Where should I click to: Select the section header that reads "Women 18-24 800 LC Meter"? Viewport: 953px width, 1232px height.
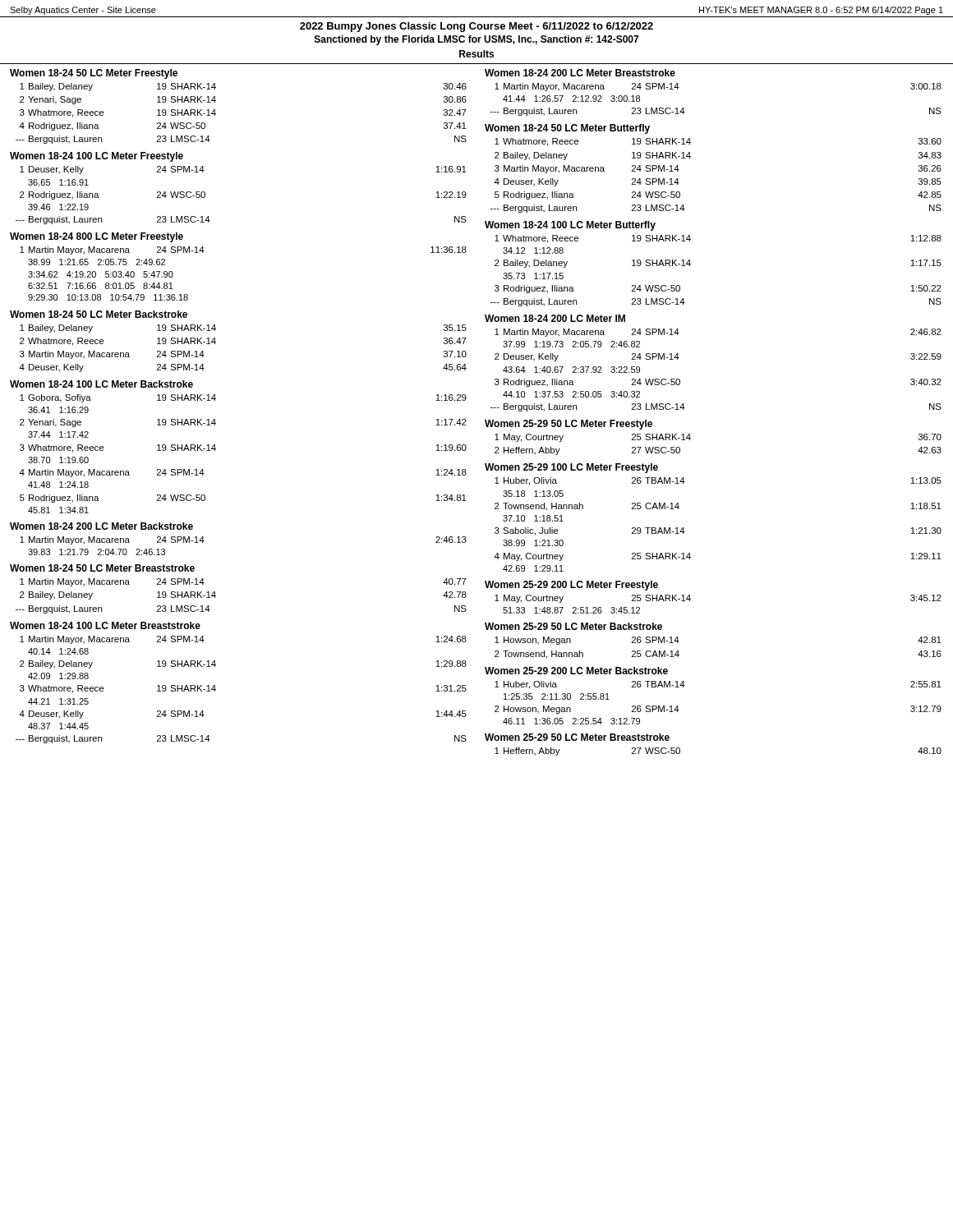click(97, 237)
